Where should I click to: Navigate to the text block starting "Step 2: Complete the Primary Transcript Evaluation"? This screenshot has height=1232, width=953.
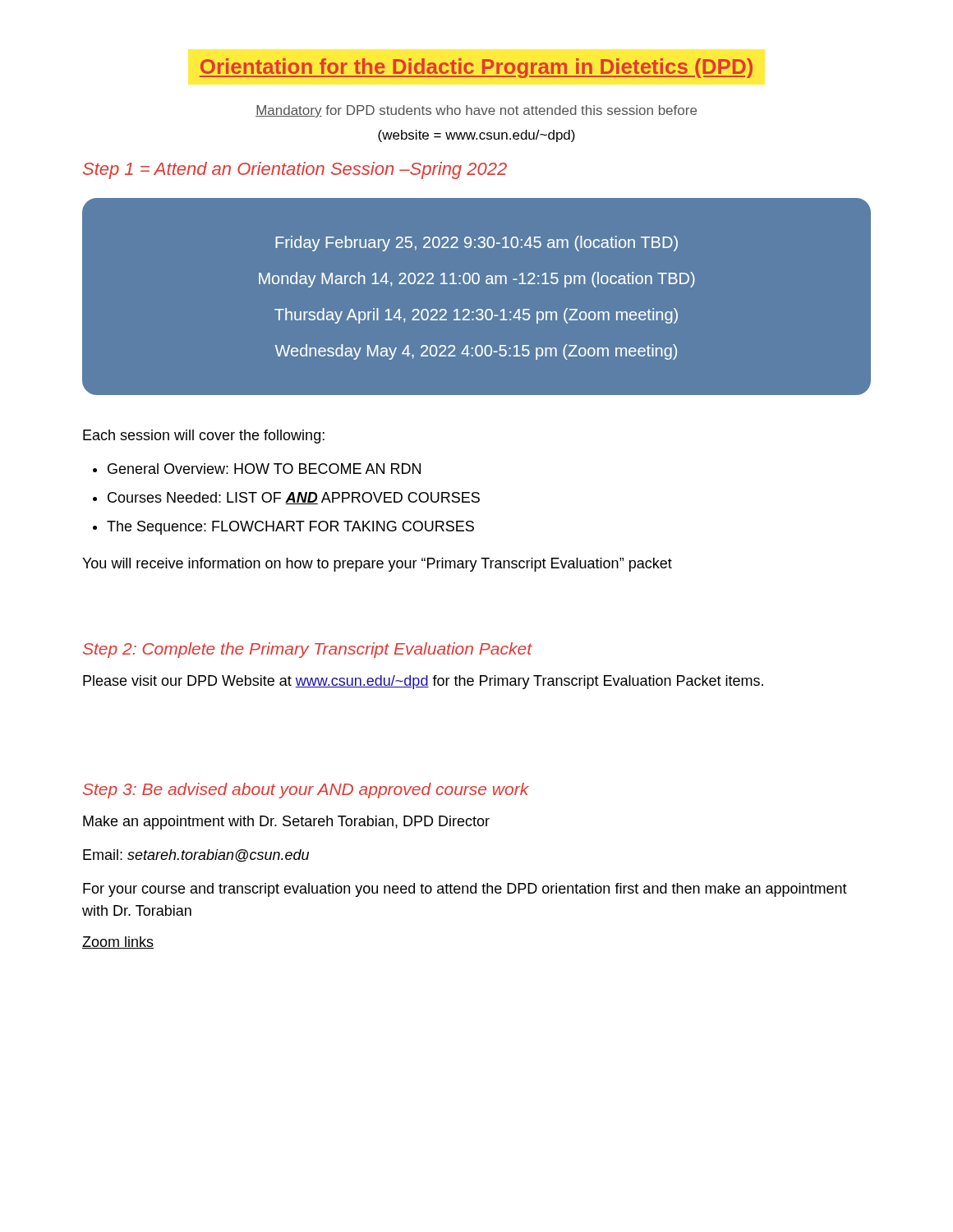pyautogui.click(x=307, y=648)
